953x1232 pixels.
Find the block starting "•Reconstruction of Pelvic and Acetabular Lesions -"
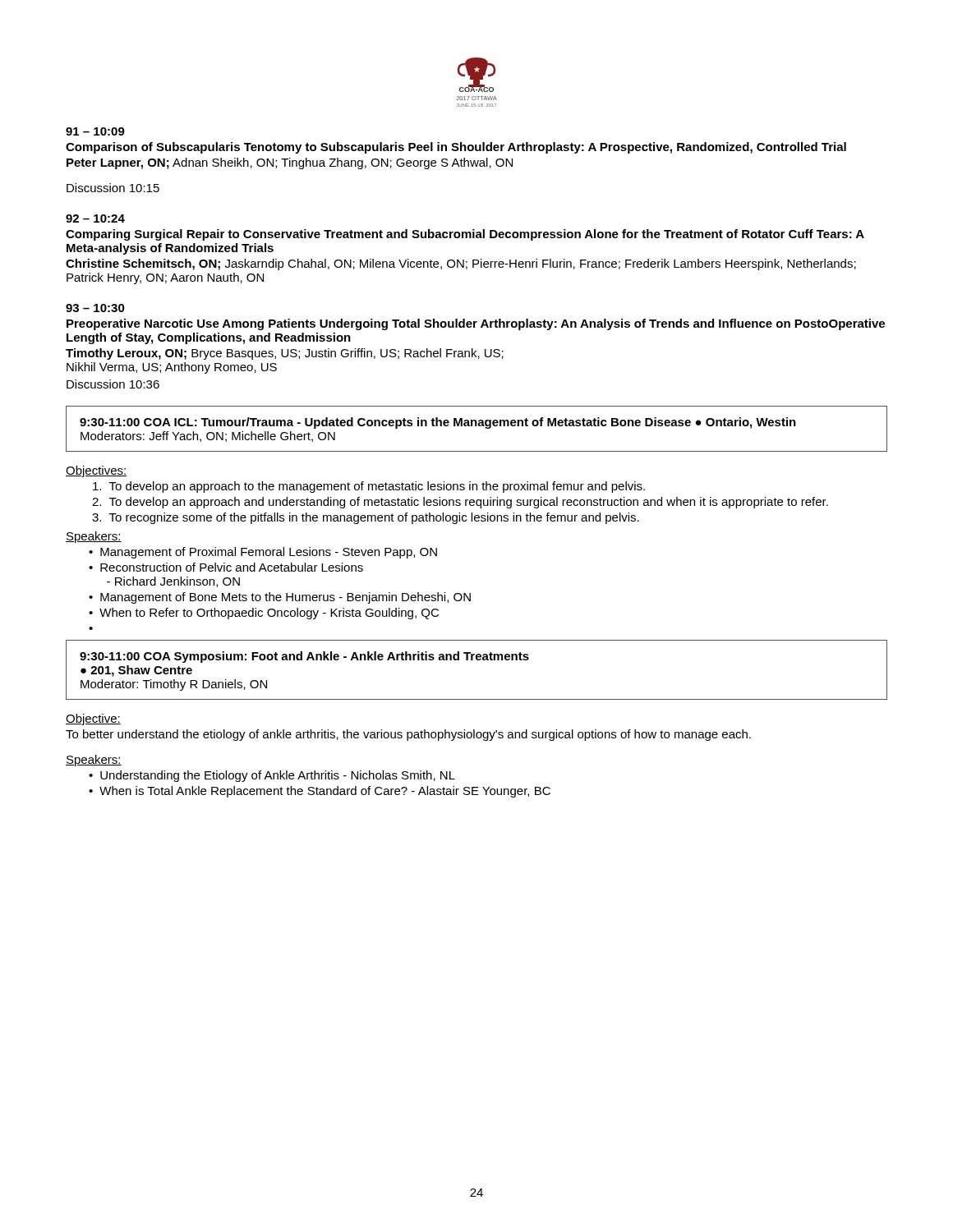pos(226,574)
